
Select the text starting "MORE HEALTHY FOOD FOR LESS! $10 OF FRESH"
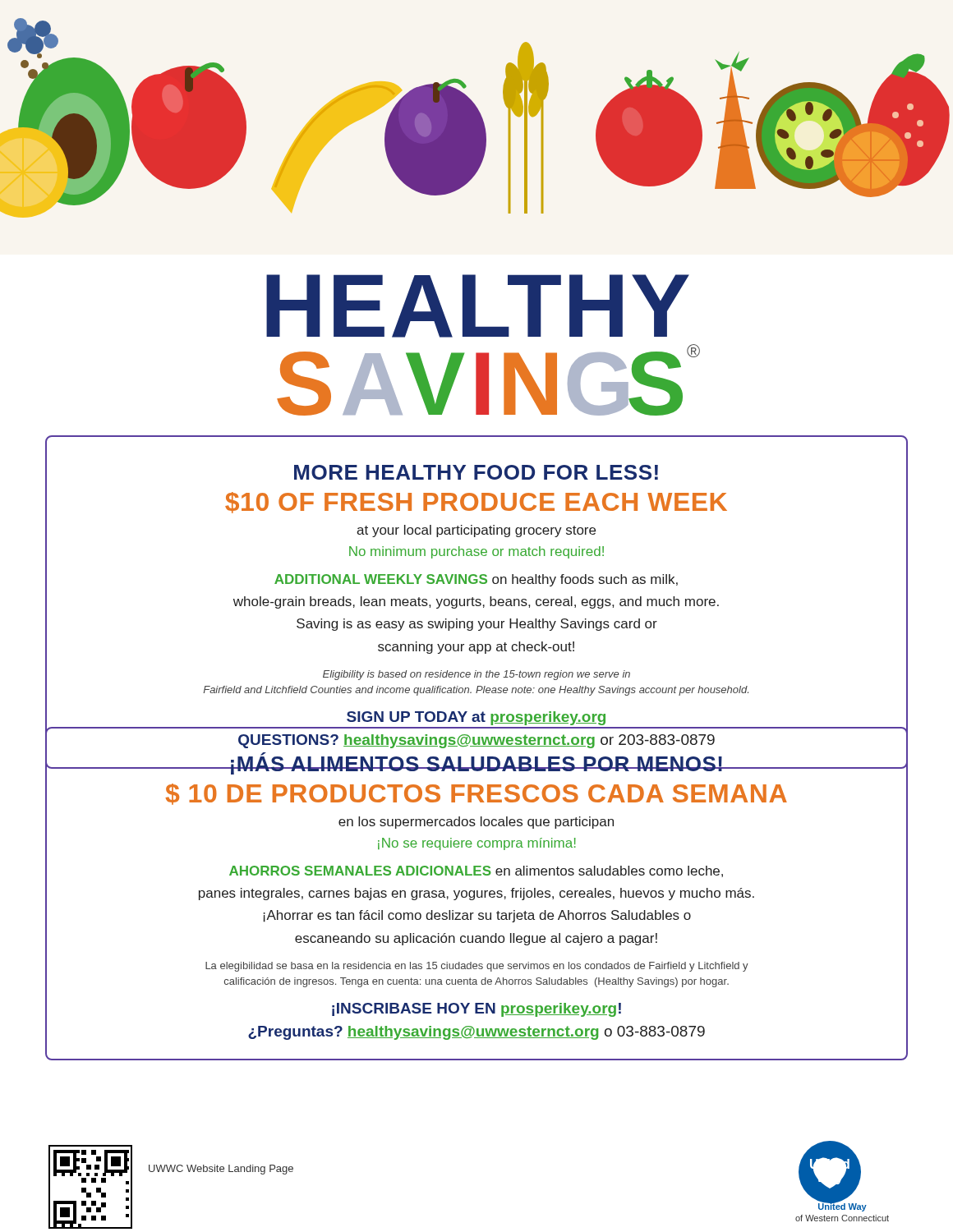pyautogui.click(x=476, y=604)
